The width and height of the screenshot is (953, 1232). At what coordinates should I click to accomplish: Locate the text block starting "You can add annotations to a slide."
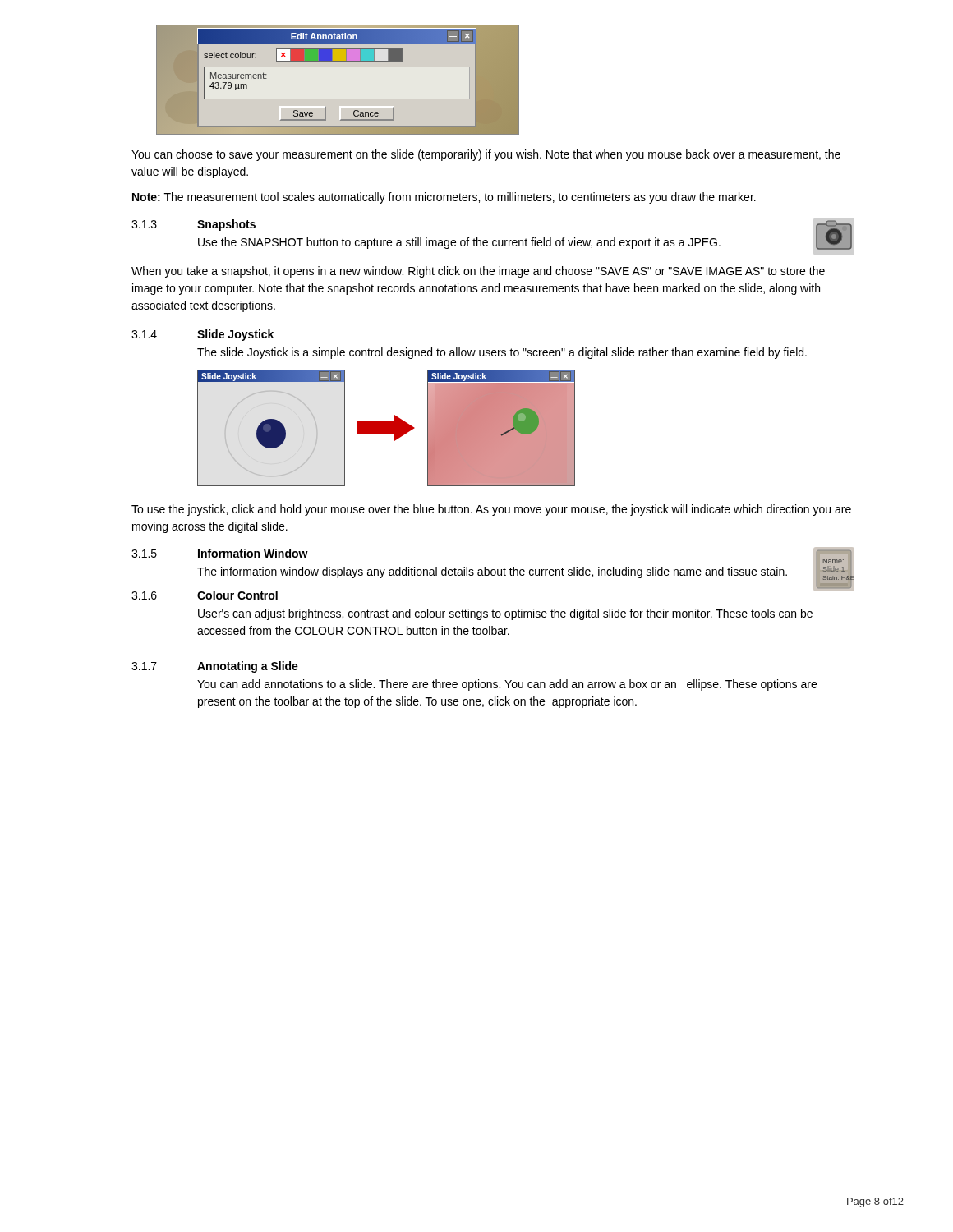click(x=507, y=693)
